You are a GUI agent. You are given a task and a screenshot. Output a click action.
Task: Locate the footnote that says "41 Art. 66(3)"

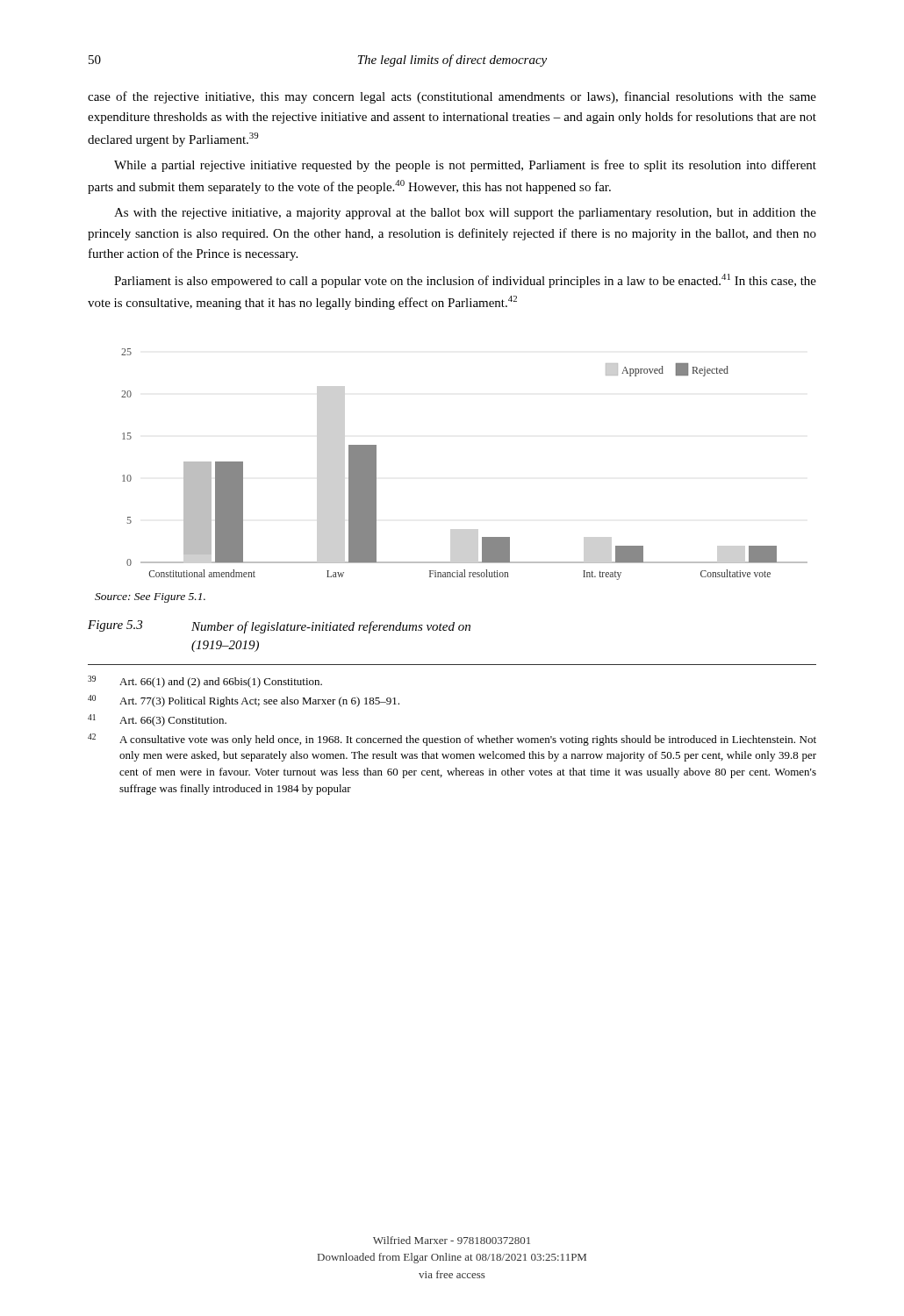pos(157,720)
